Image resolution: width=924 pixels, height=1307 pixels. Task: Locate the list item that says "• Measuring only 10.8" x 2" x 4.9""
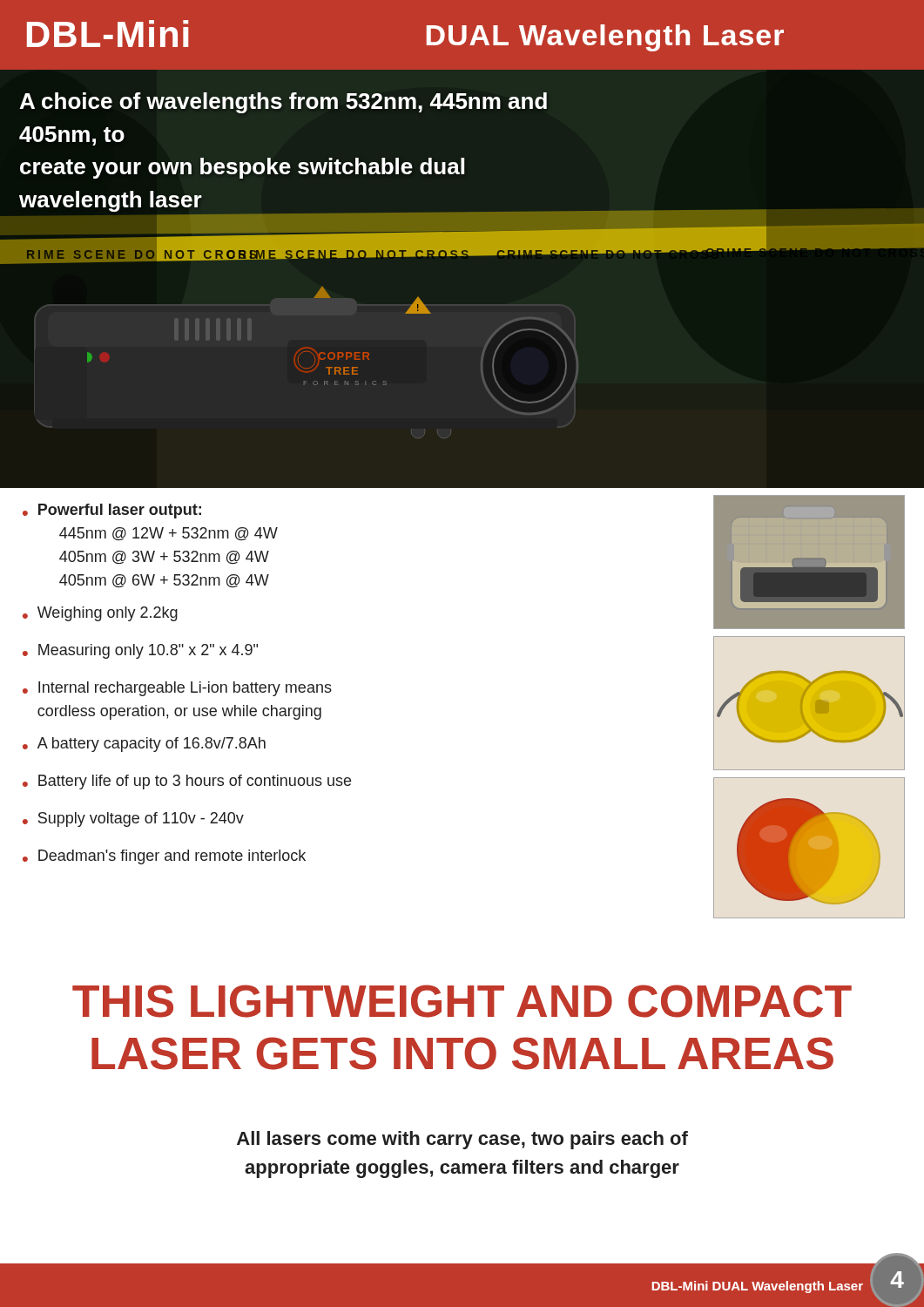[x=140, y=653]
